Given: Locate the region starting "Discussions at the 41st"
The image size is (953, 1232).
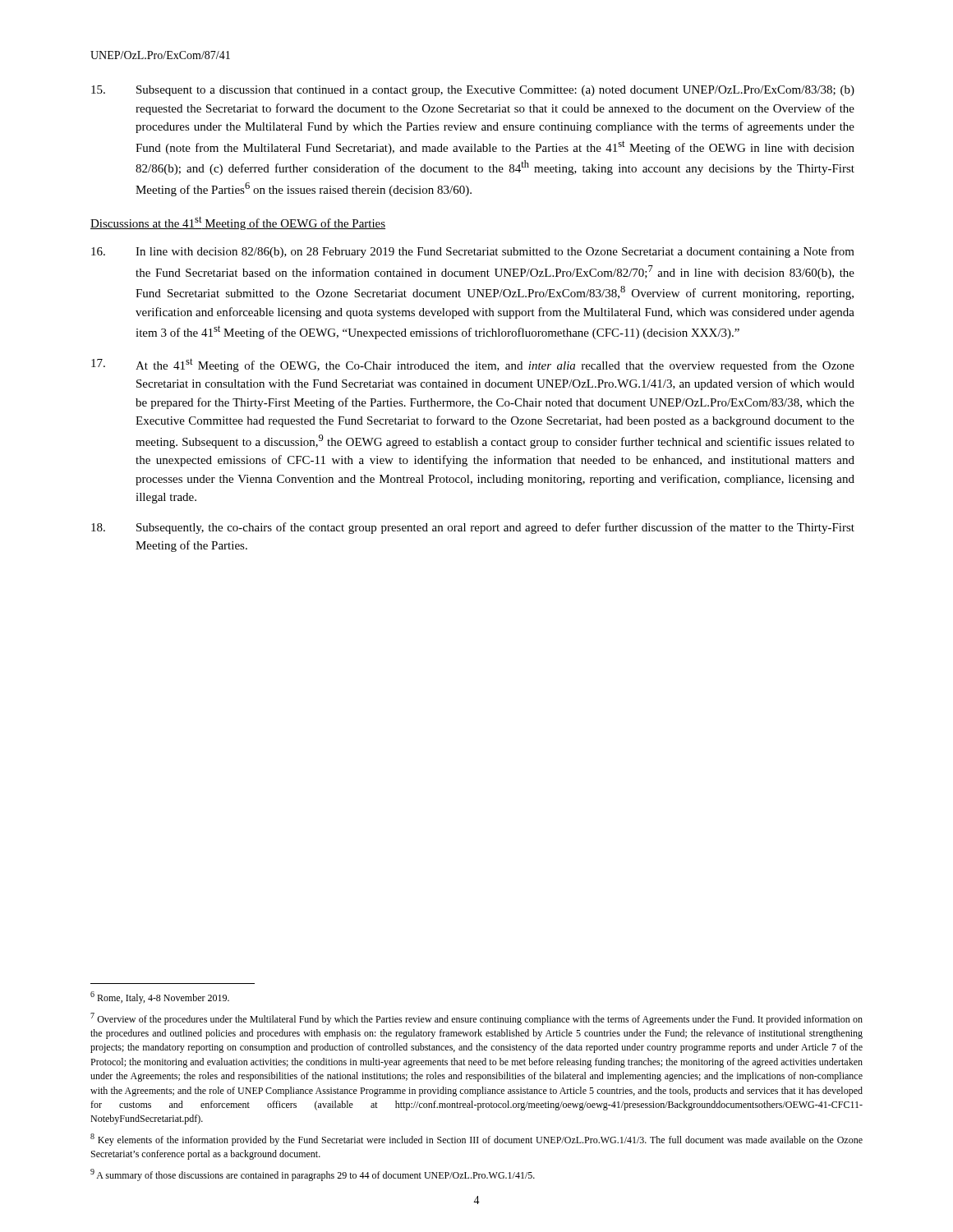Looking at the screenshot, I should (x=238, y=222).
